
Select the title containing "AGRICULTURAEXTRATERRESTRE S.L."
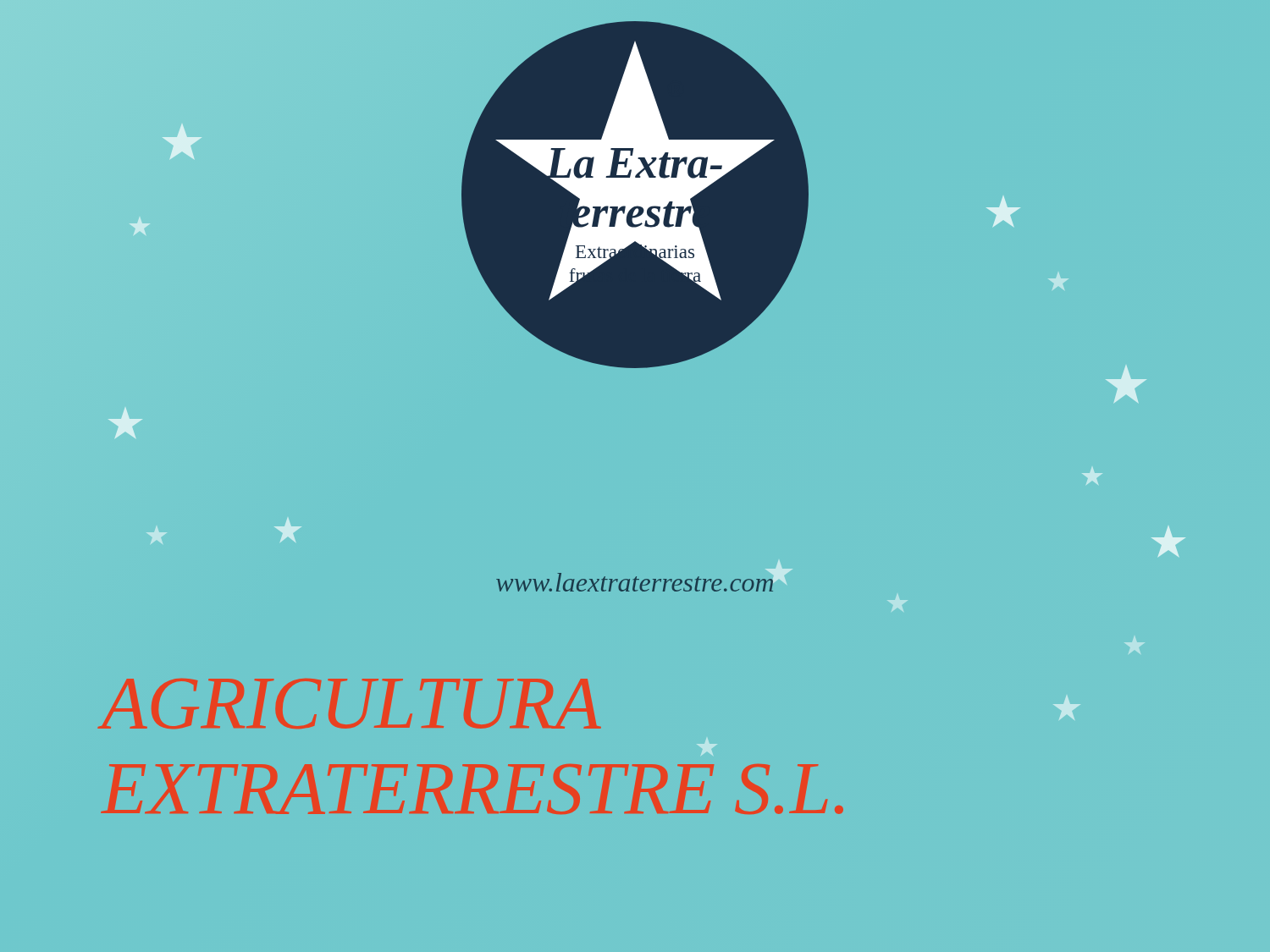[x=476, y=746]
